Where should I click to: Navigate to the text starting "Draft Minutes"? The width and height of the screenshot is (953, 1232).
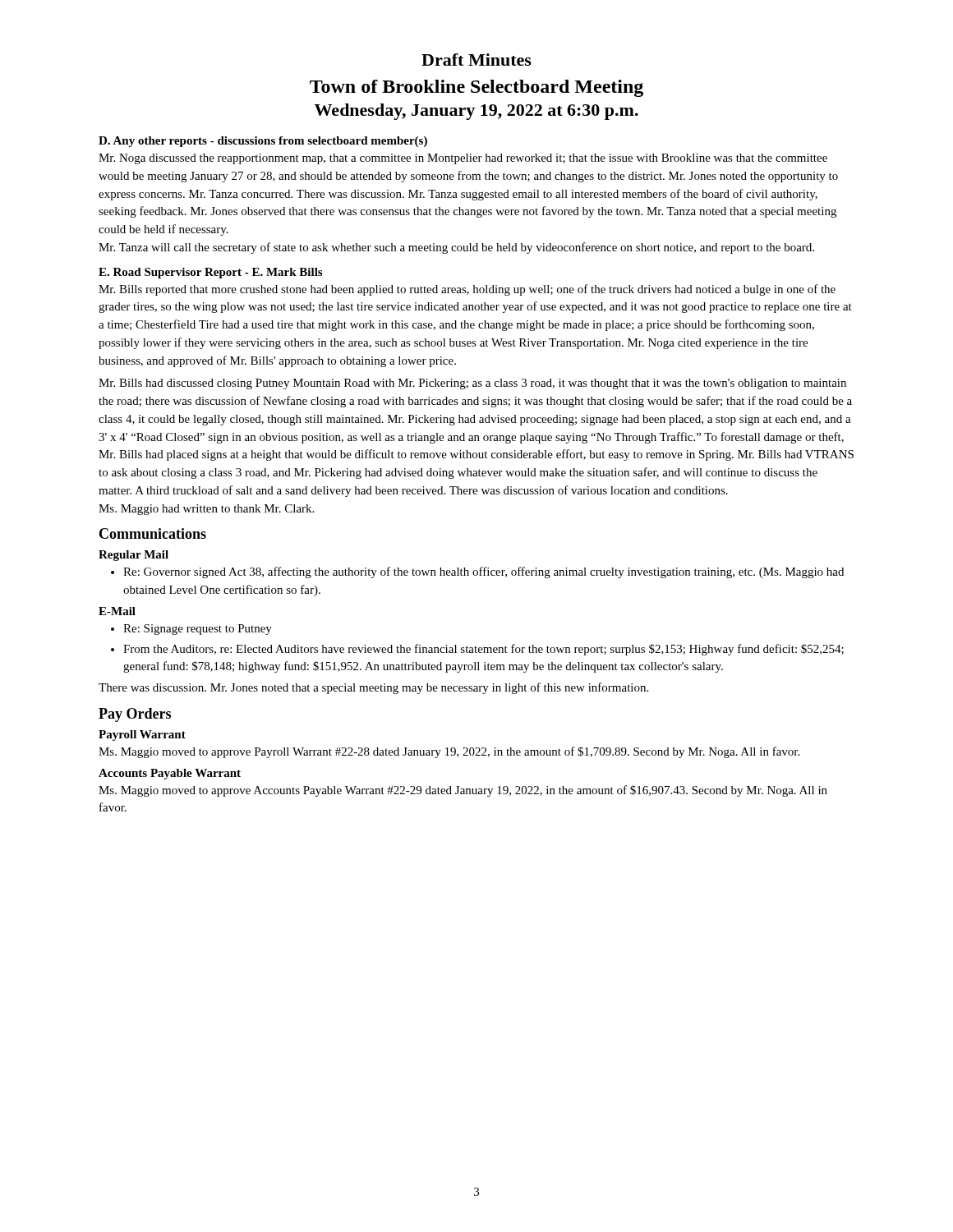476,60
